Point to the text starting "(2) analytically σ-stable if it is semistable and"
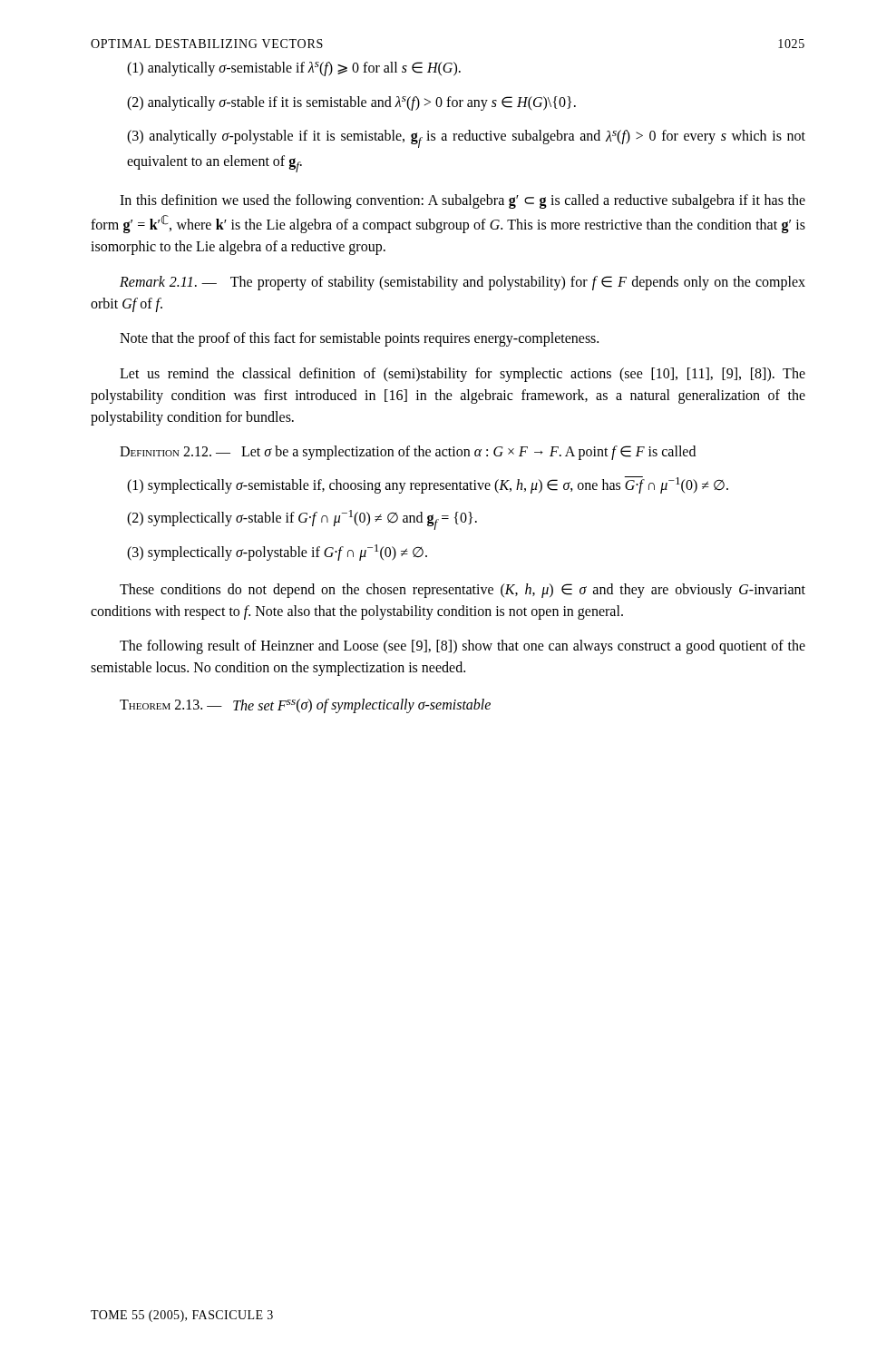The height and width of the screenshot is (1361, 896). click(x=352, y=100)
